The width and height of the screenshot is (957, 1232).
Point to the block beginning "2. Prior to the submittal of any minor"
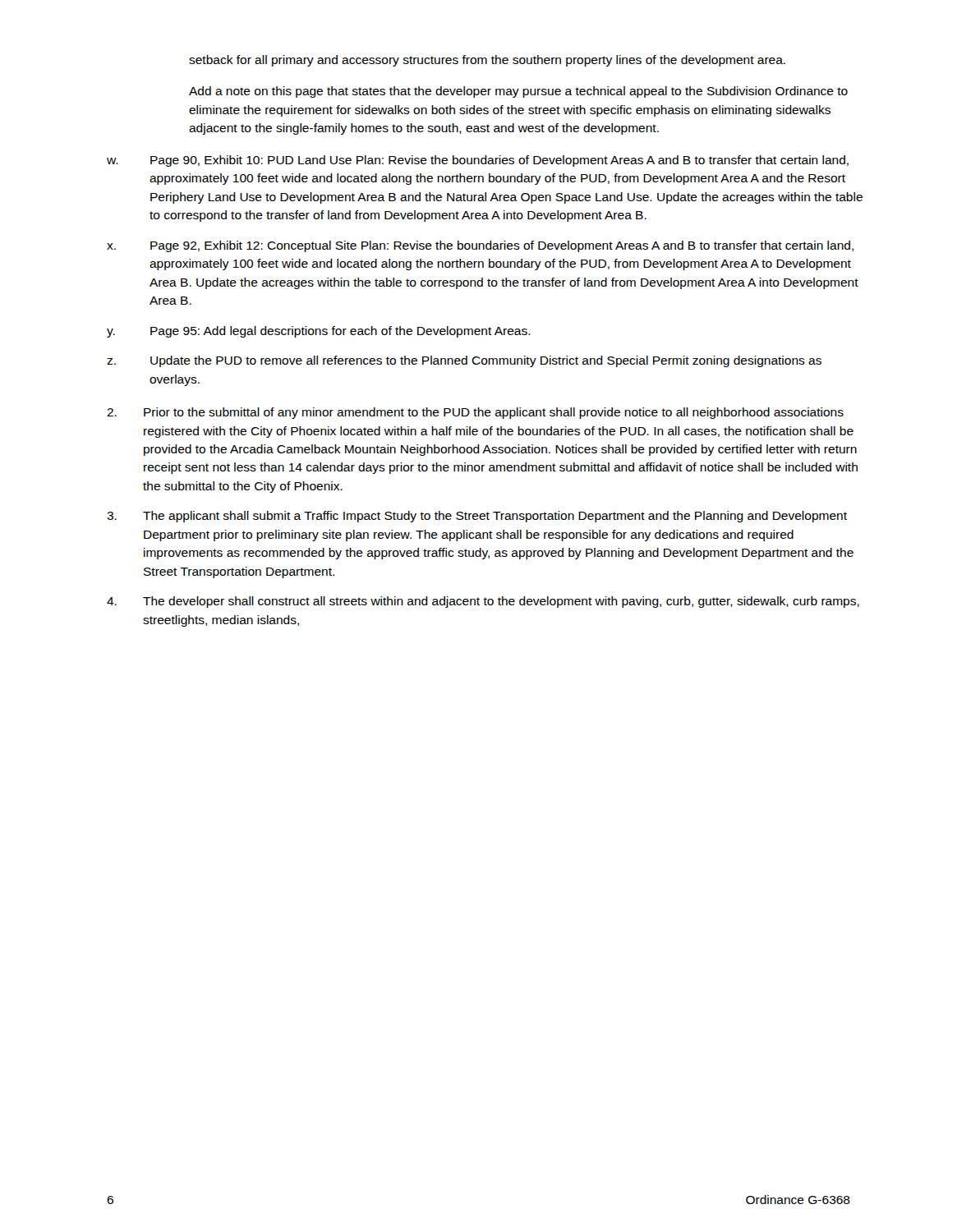[x=491, y=449]
